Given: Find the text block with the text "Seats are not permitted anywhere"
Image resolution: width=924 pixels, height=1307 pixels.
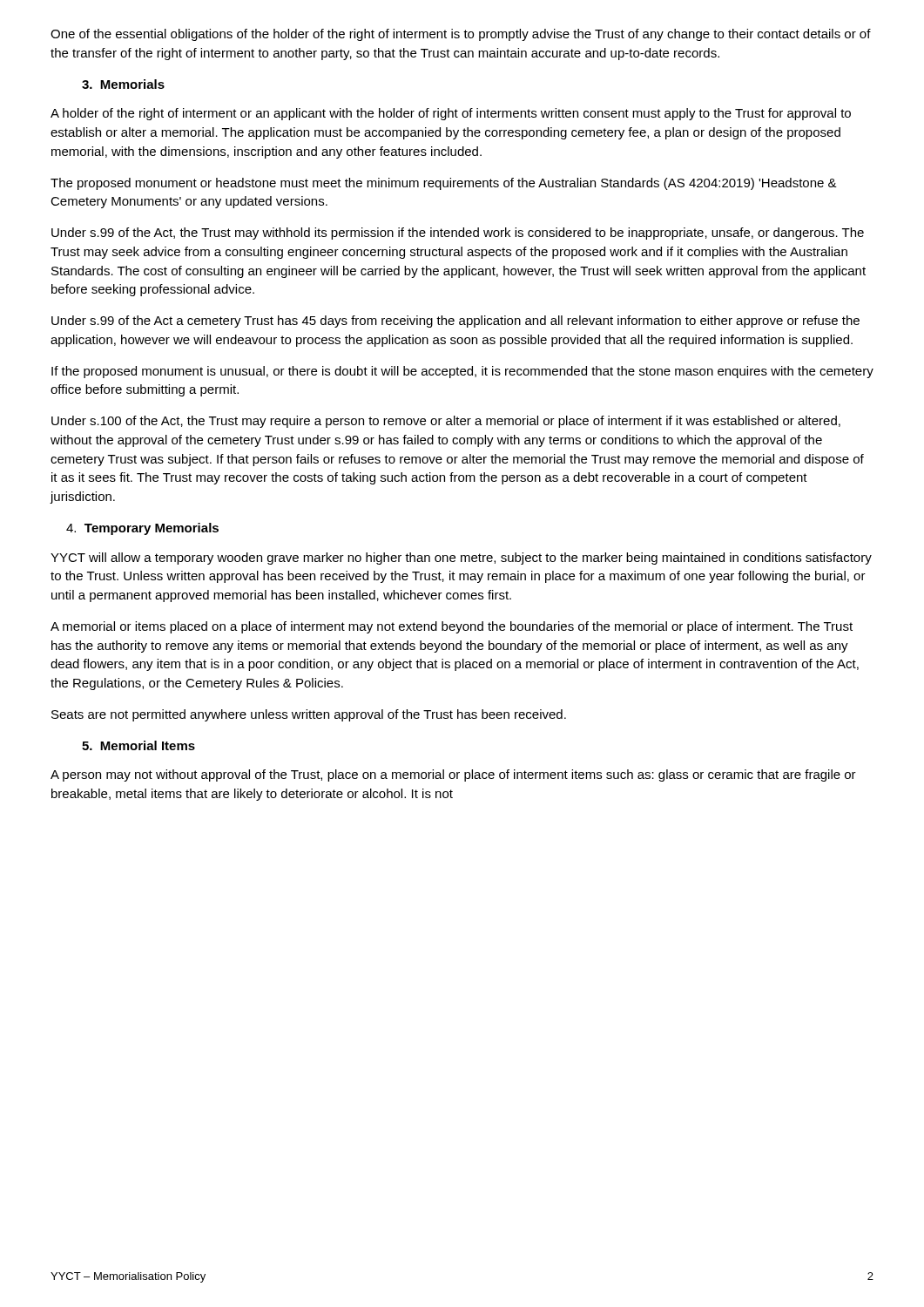Looking at the screenshot, I should (462, 714).
